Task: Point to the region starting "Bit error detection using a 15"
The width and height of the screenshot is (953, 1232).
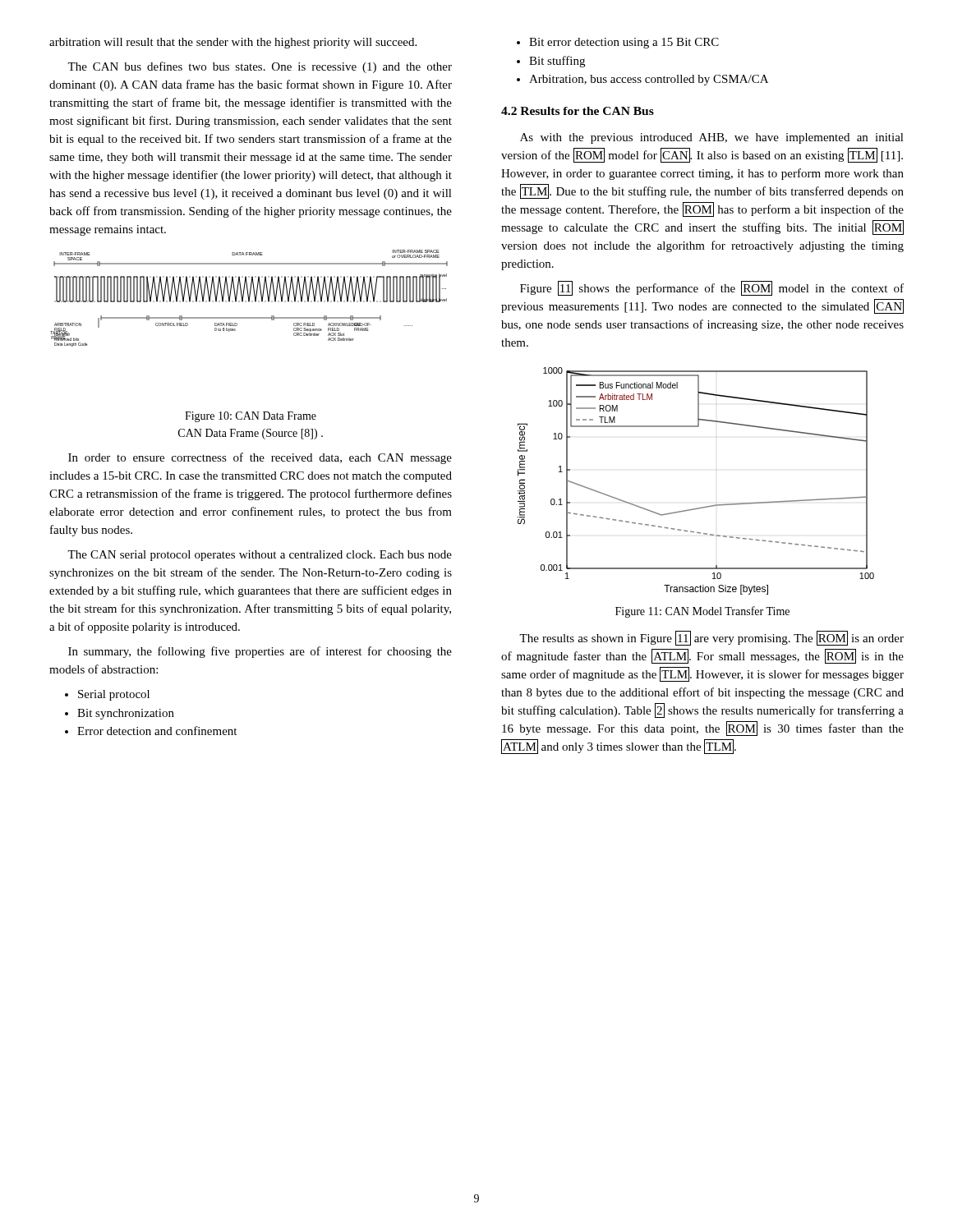Action: pyautogui.click(x=618, y=43)
